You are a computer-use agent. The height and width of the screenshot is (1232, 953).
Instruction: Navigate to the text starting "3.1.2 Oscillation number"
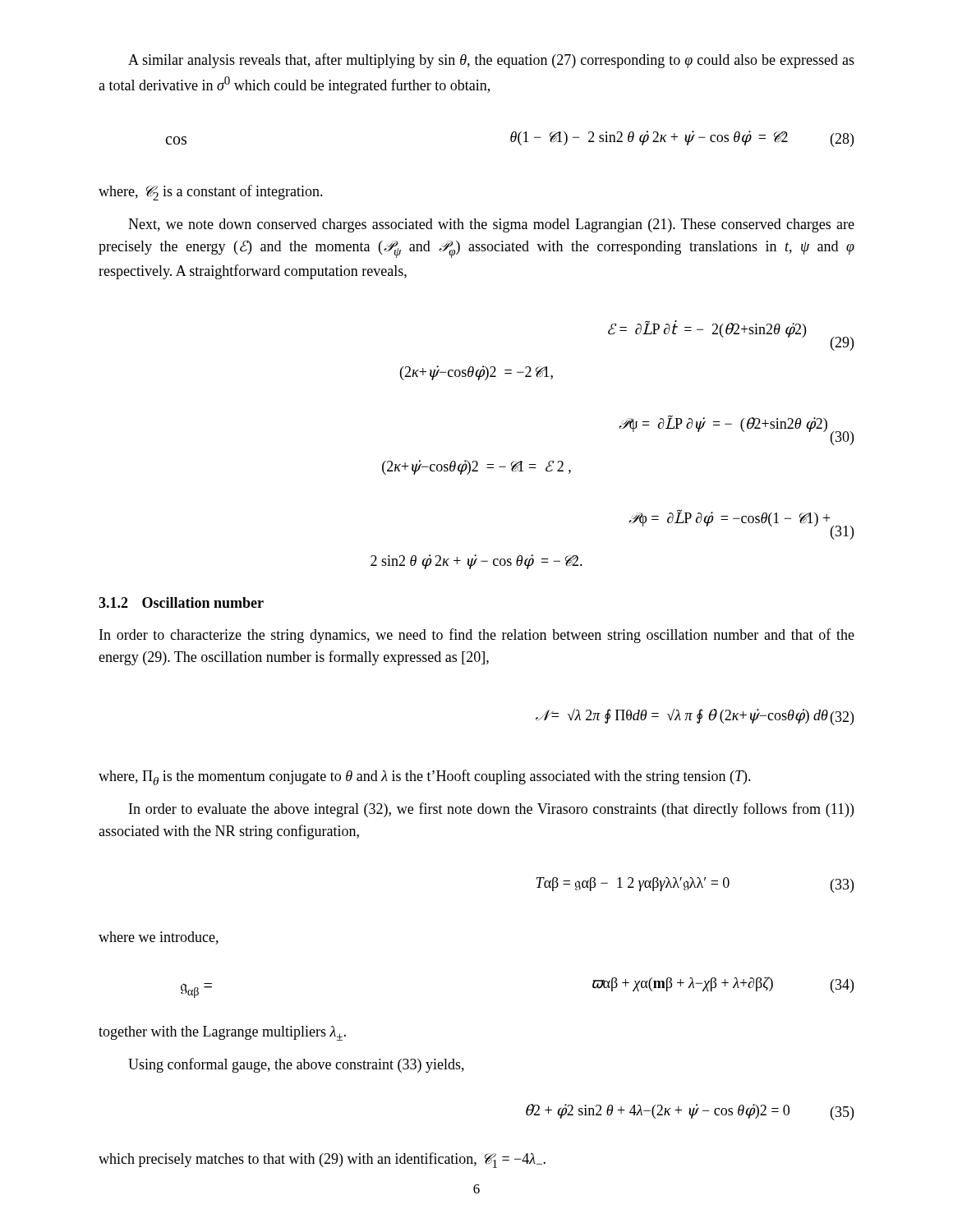click(x=181, y=603)
